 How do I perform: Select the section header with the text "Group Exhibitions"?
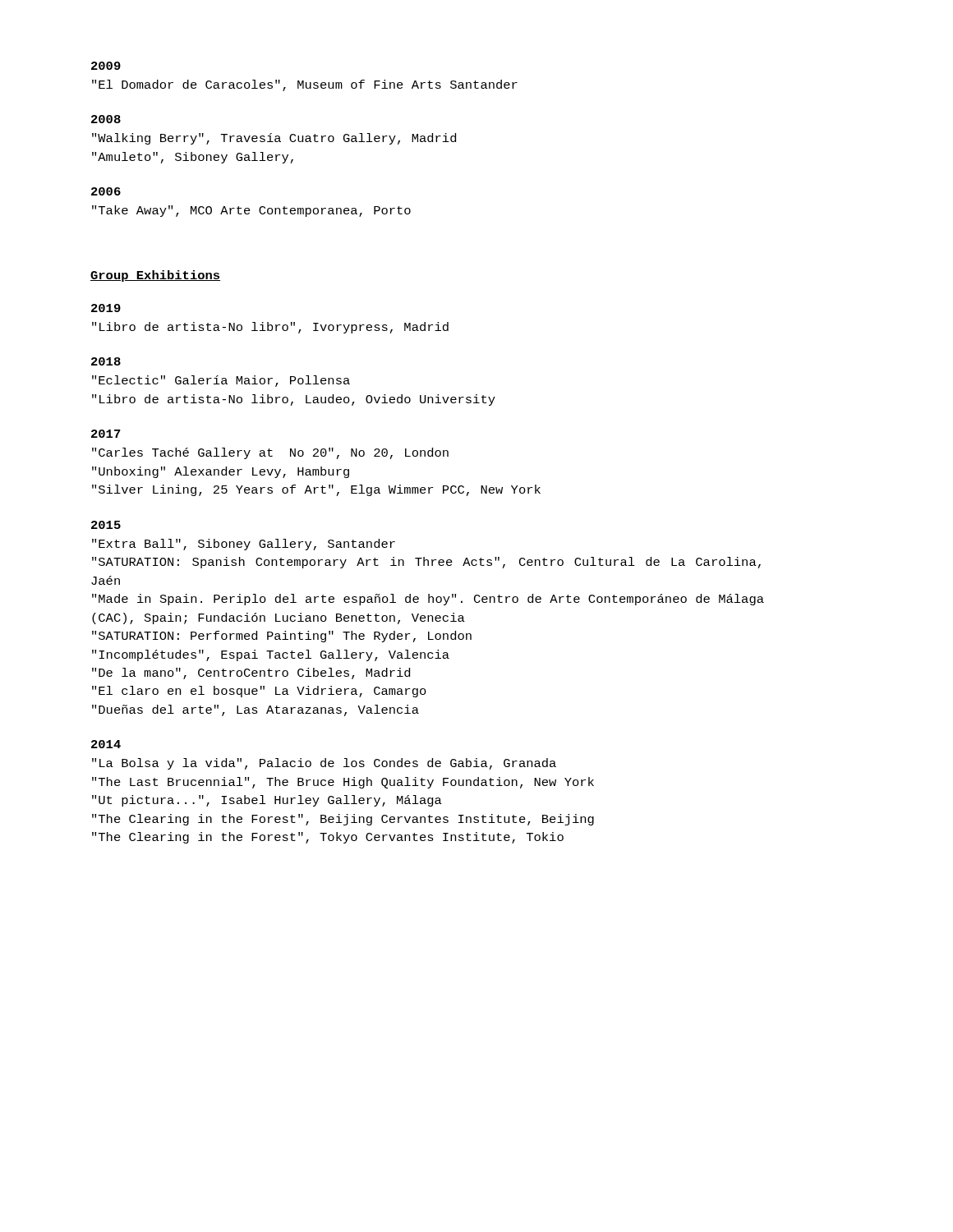click(x=155, y=276)
